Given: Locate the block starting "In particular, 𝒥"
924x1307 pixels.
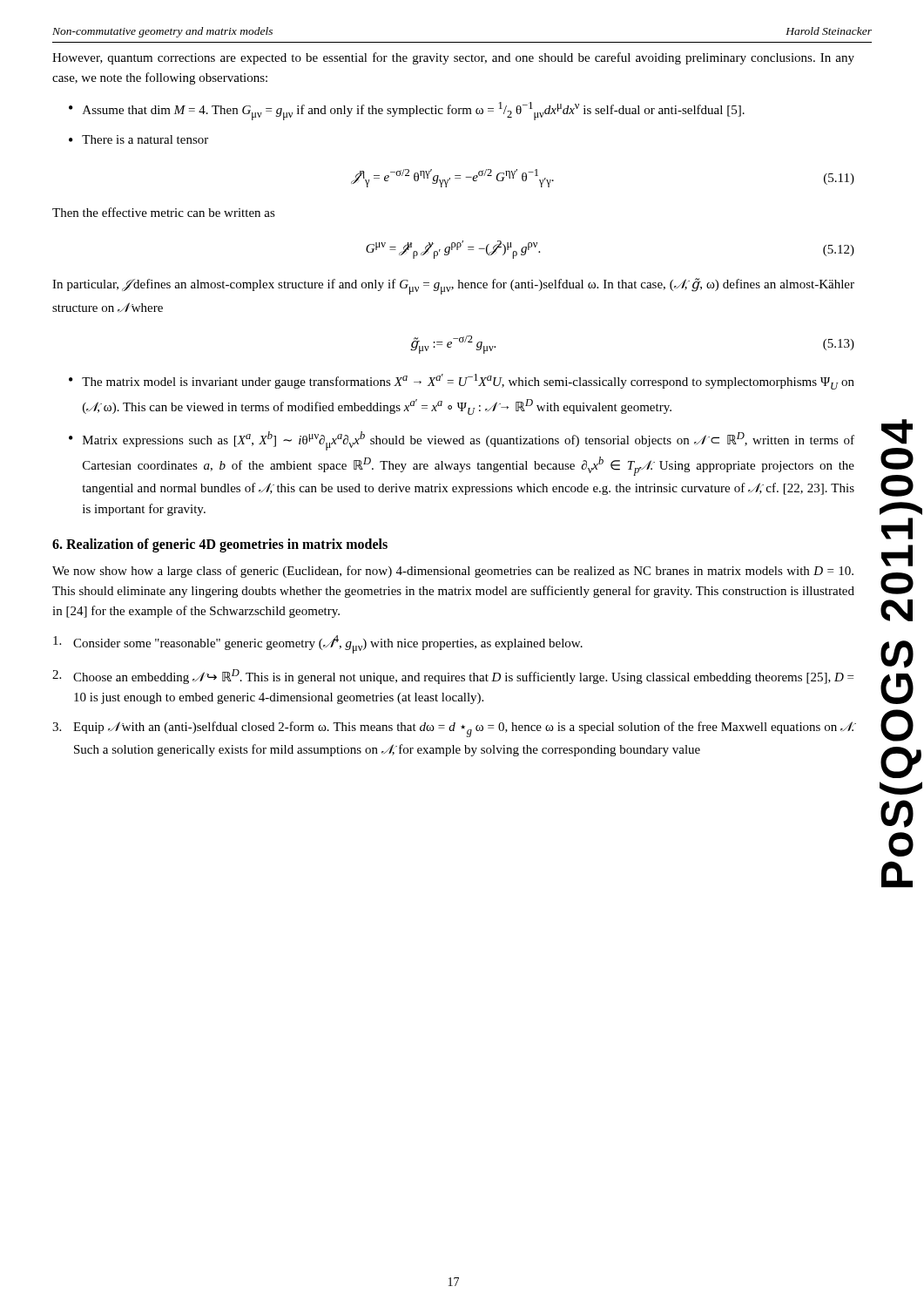Looking at the screenshot, I should 453,296.
